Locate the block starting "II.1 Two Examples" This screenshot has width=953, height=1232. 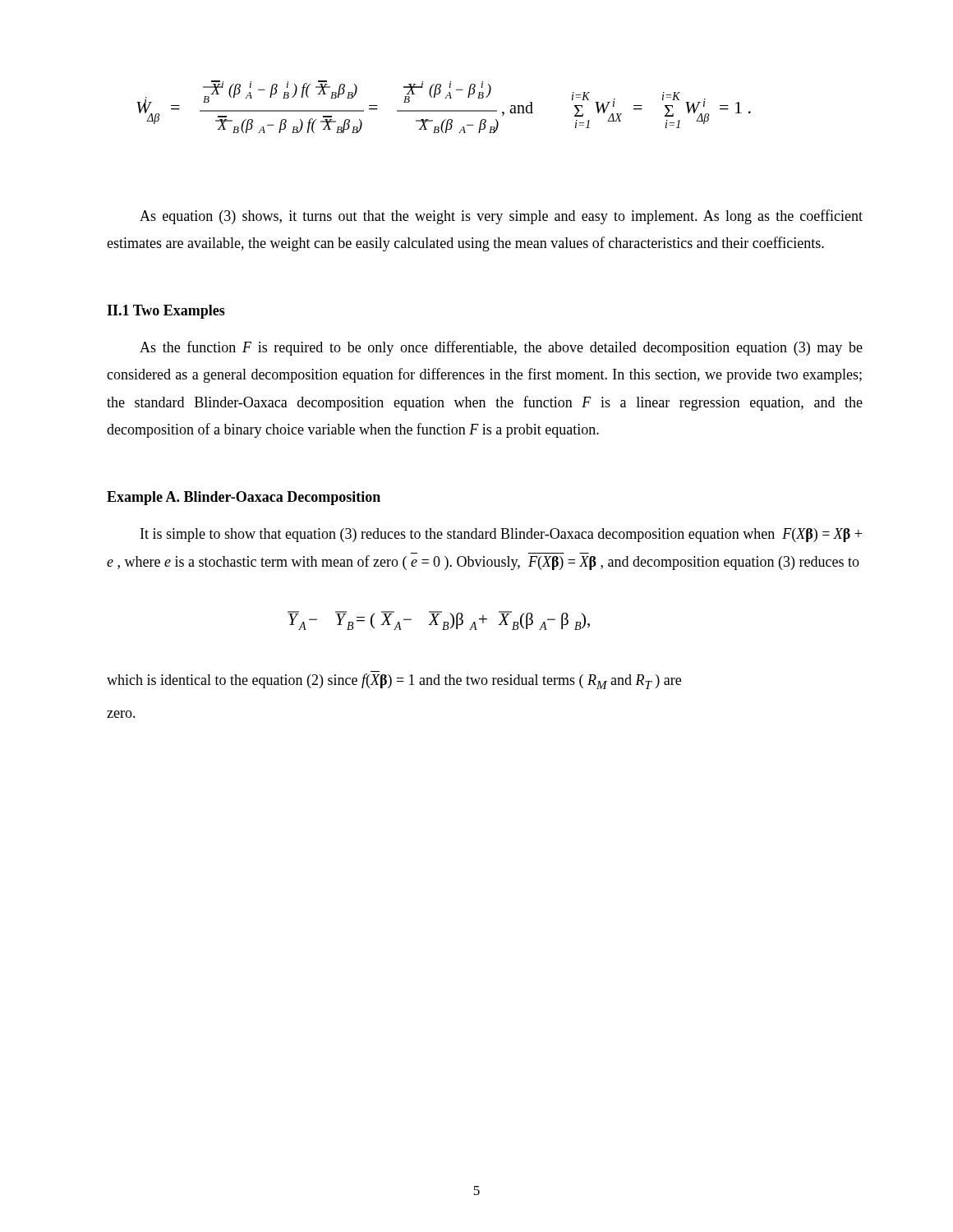(166, 311)
